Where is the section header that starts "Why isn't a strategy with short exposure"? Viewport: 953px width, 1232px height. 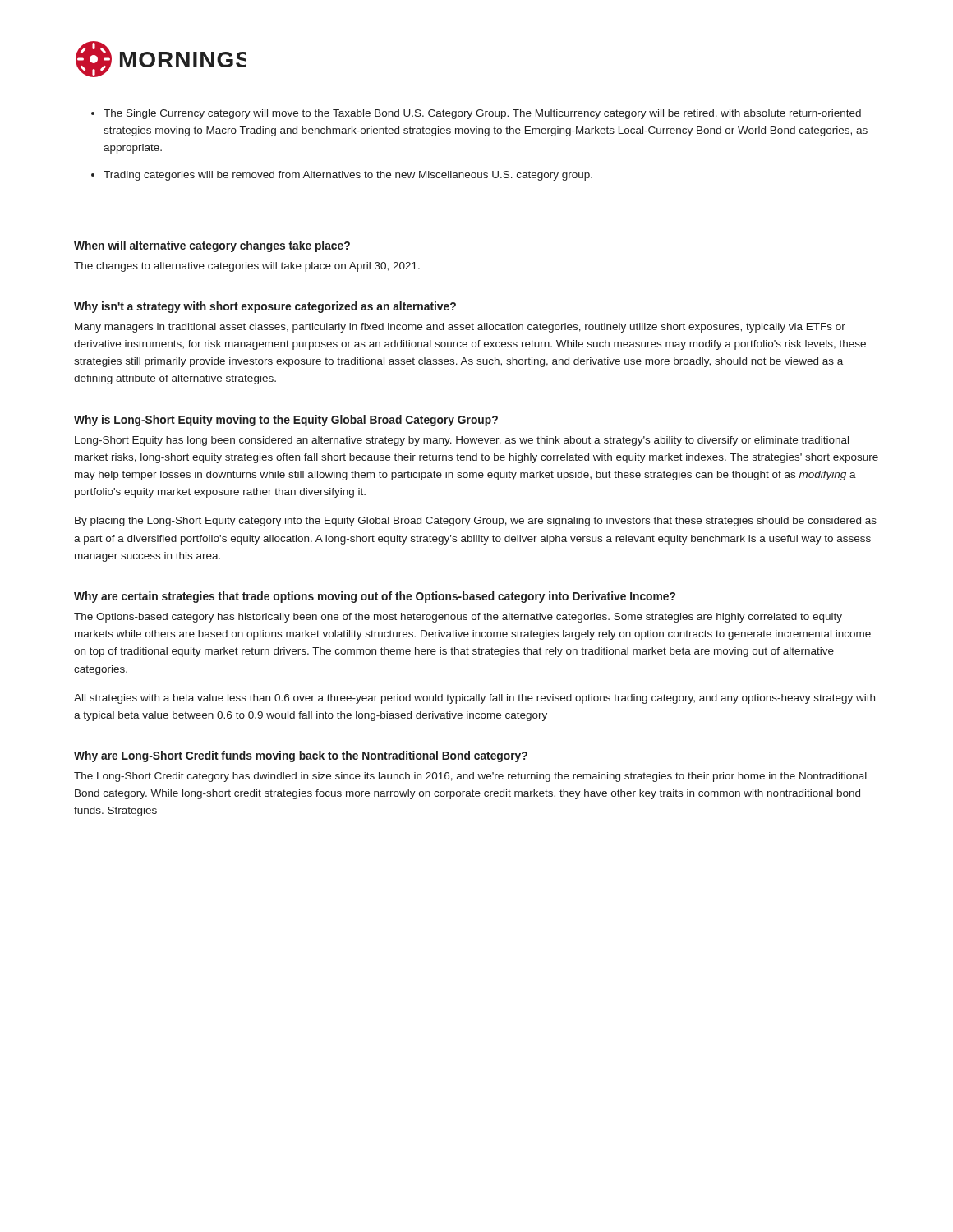(x=265, y=307)
